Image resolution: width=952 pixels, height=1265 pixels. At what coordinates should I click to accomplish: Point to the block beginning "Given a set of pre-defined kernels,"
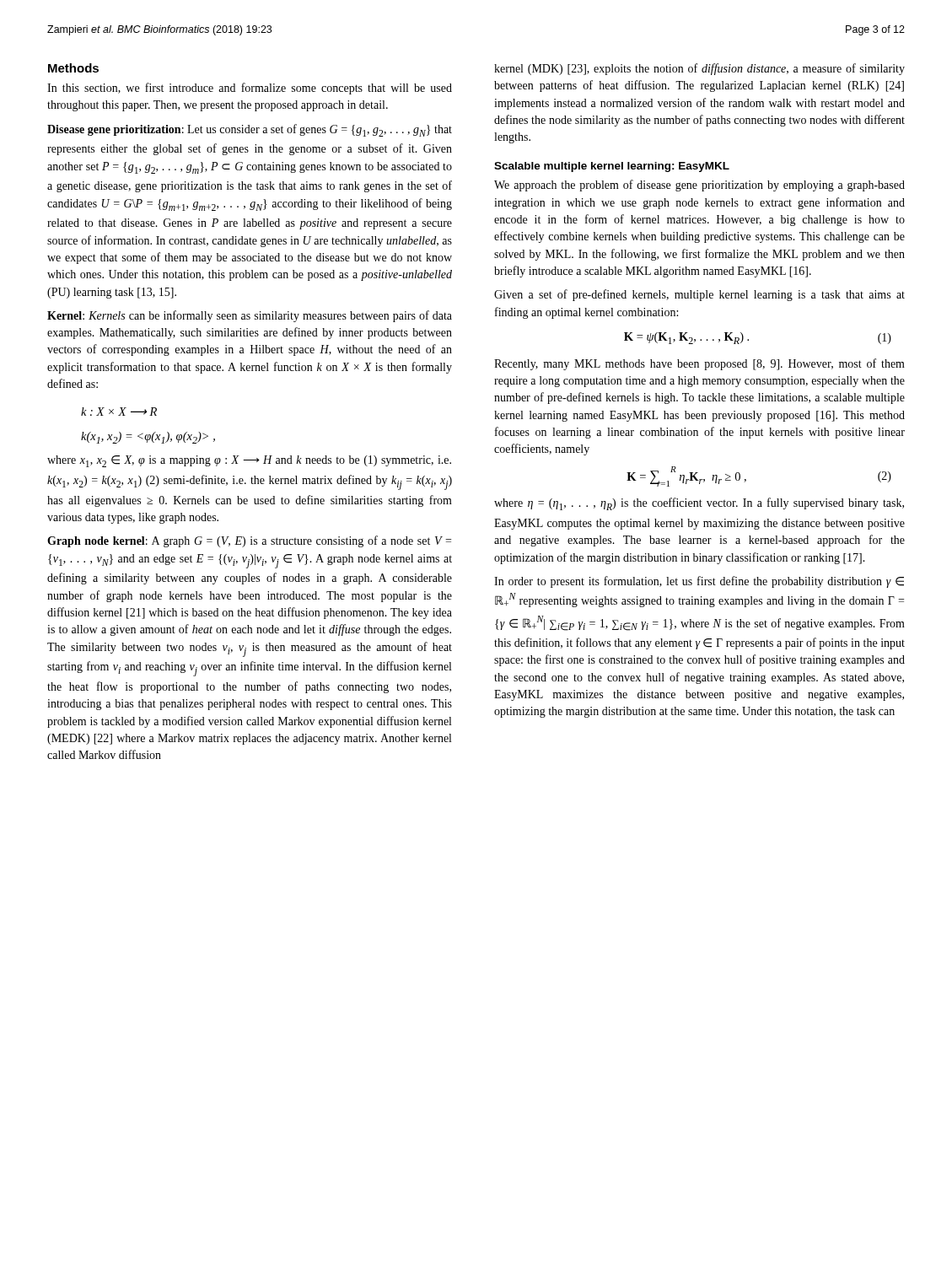pyautogui.click(x=699, y=304)
